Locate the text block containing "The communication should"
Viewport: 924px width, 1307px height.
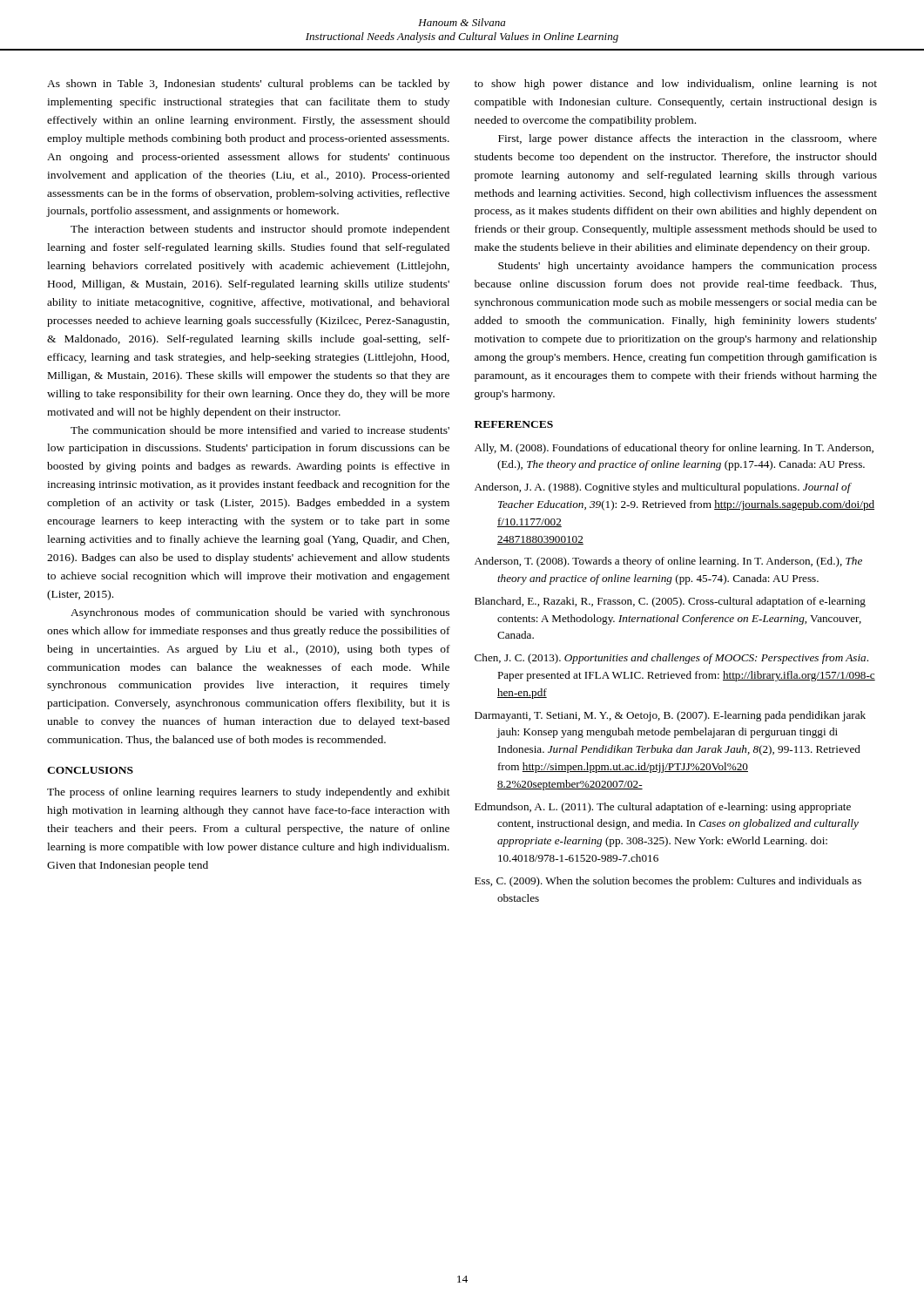pyautogui.click(x=248, y=512)
